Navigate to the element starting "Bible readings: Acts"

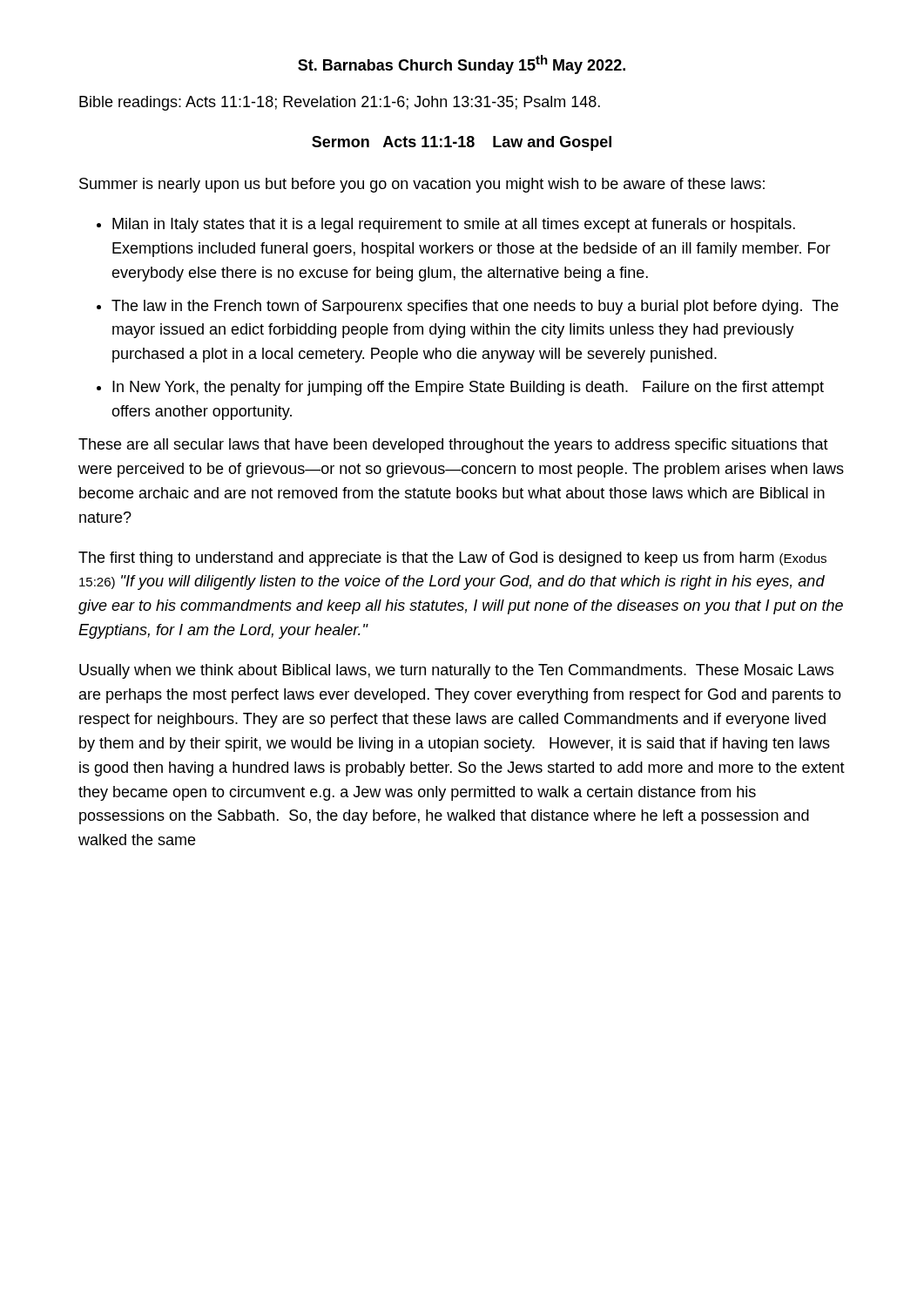coord(340,102)
